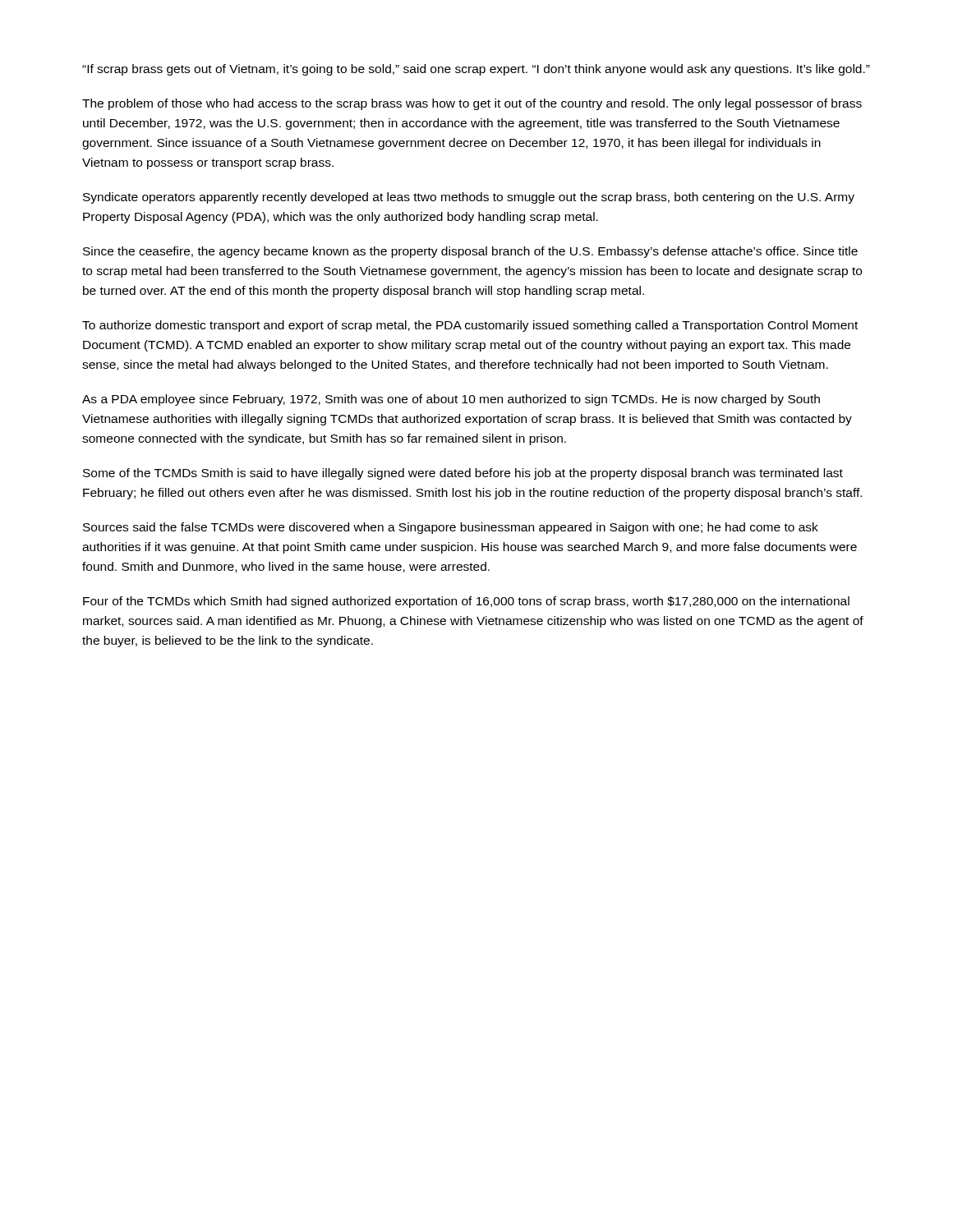Locate the text block that says "Some of the TCMDs Smith is said"

pos(473,483)
